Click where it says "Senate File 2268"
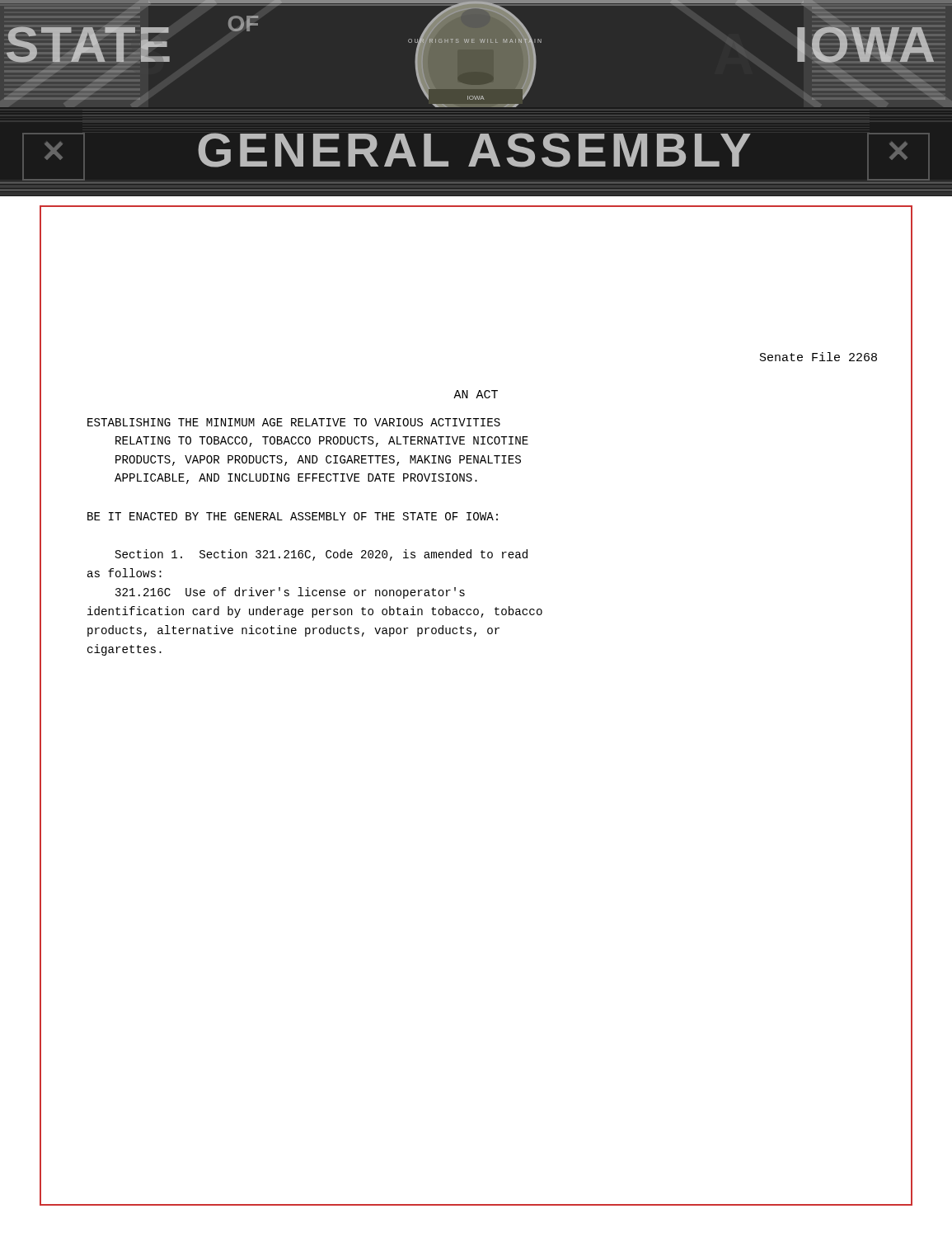 coord(818,358)
